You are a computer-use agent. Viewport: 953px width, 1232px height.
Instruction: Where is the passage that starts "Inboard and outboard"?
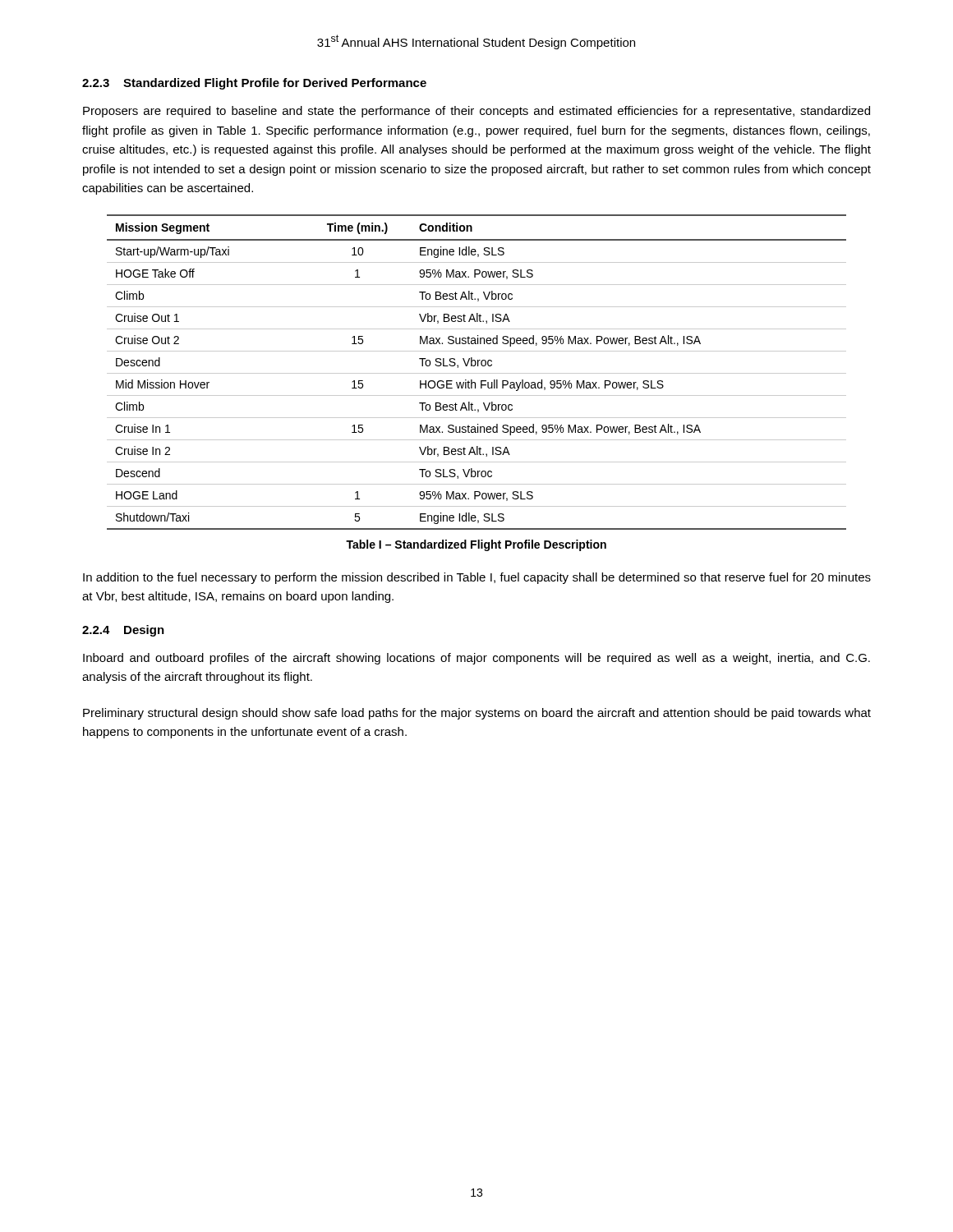pyautogui.click(x=476, y=667)
